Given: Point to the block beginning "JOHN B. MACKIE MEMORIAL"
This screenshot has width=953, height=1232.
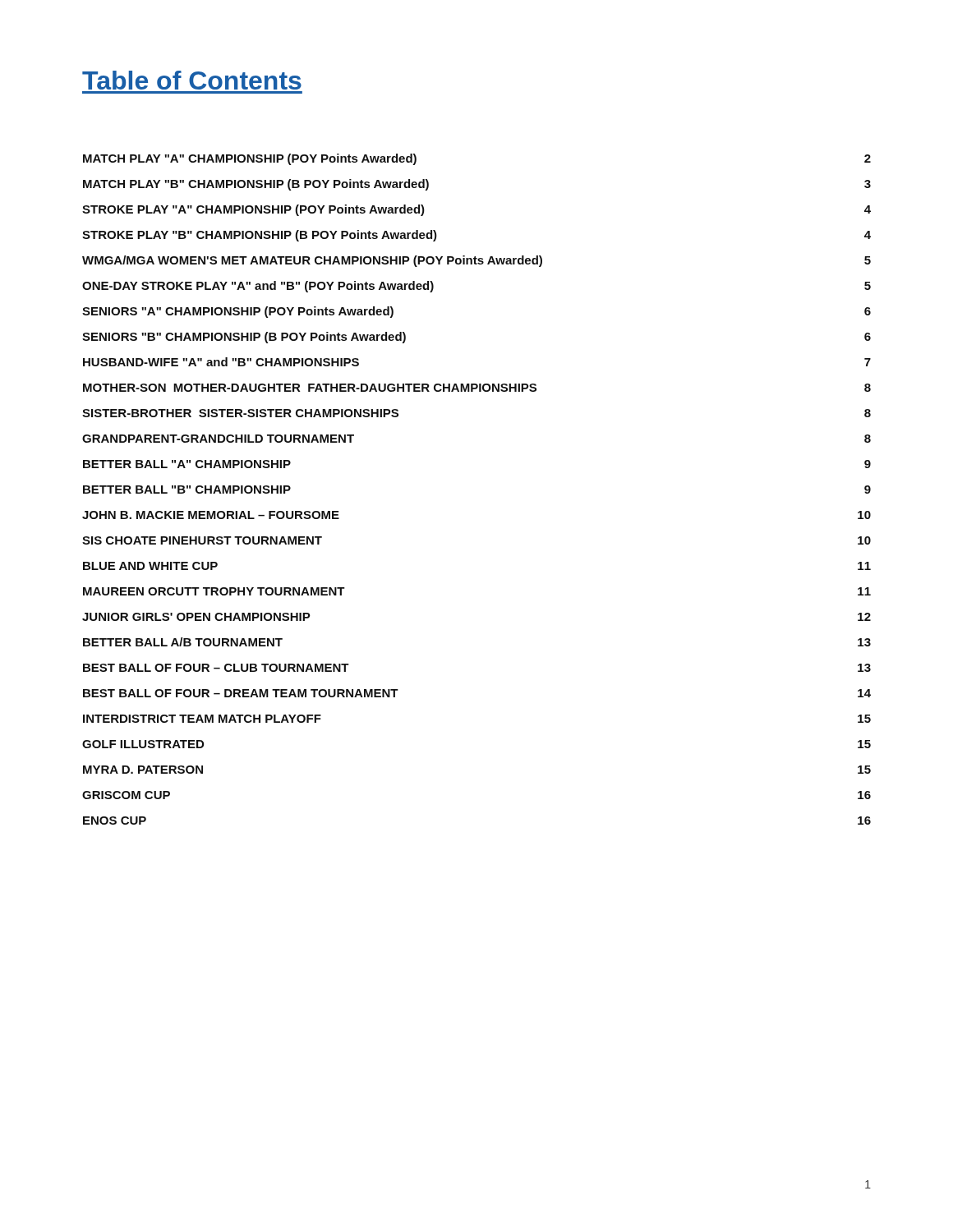Looking at the screenshot, I should [211, 515].
